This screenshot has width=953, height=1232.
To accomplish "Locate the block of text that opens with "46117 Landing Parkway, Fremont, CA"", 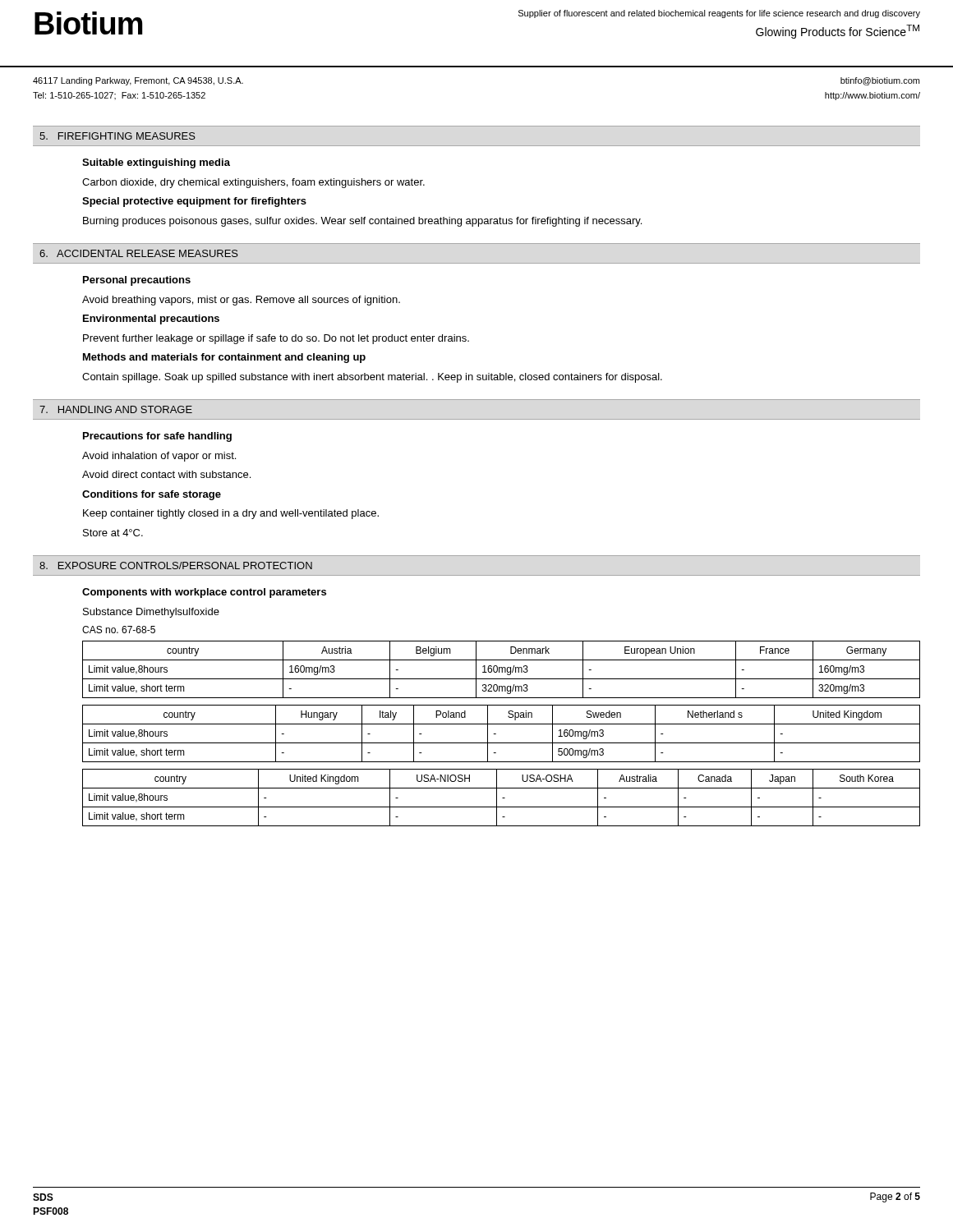I will [x=138, y=88].
